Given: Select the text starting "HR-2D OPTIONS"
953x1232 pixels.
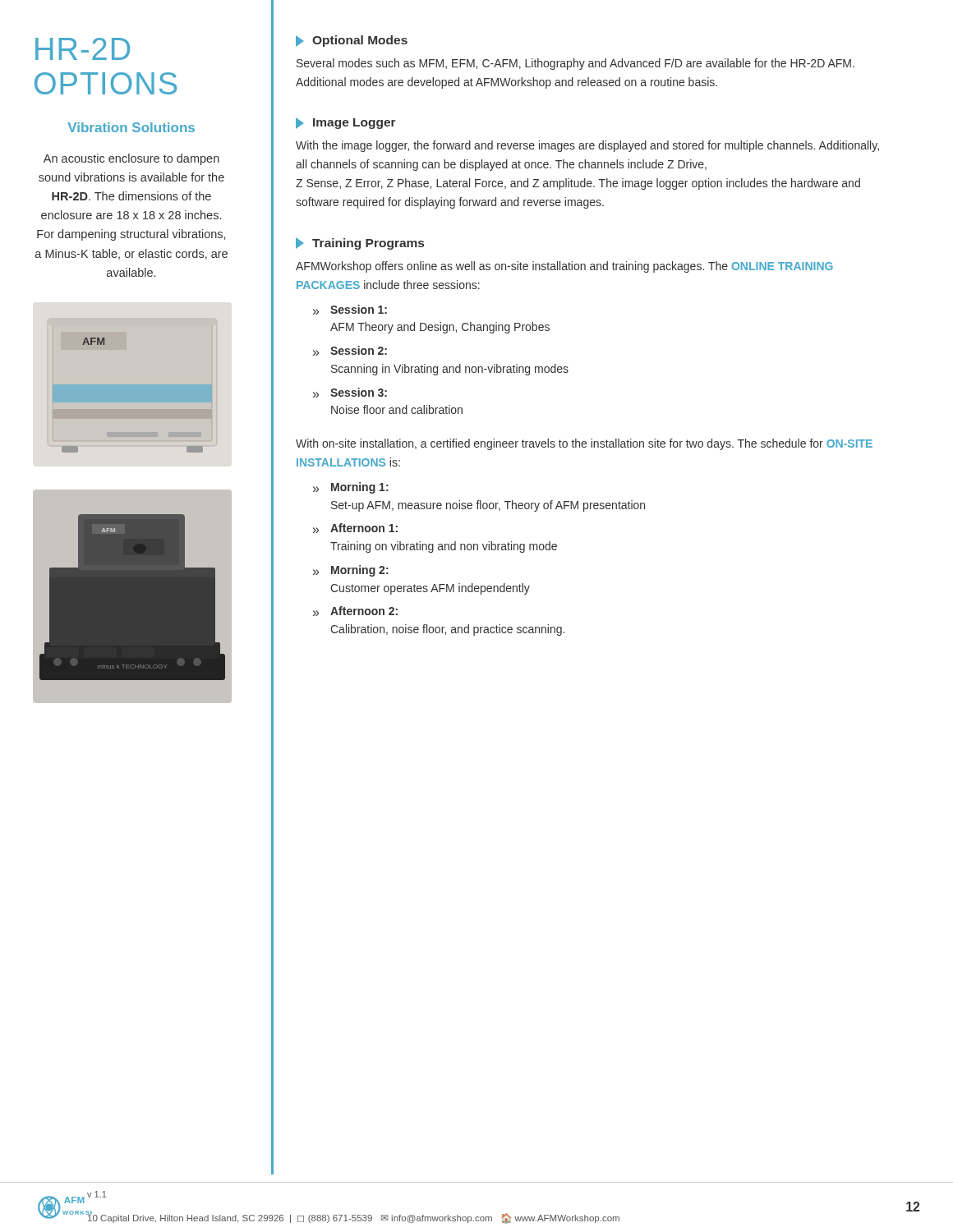Looking at the screenshot, I should 131,67.
